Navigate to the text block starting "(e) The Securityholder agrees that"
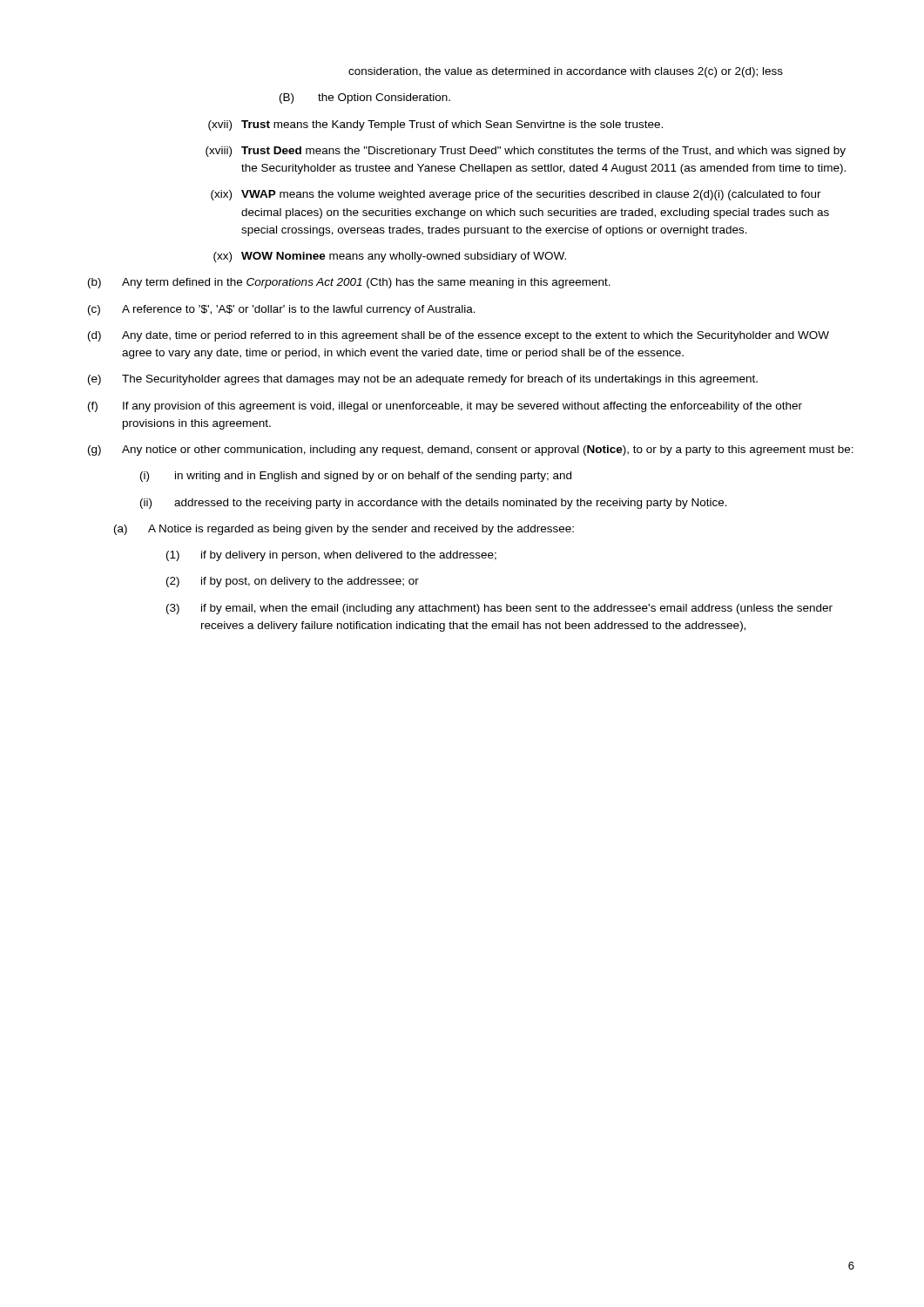The height and width of the screenshot is (1307, 924). pyautogui.click(x=471, y=379)
